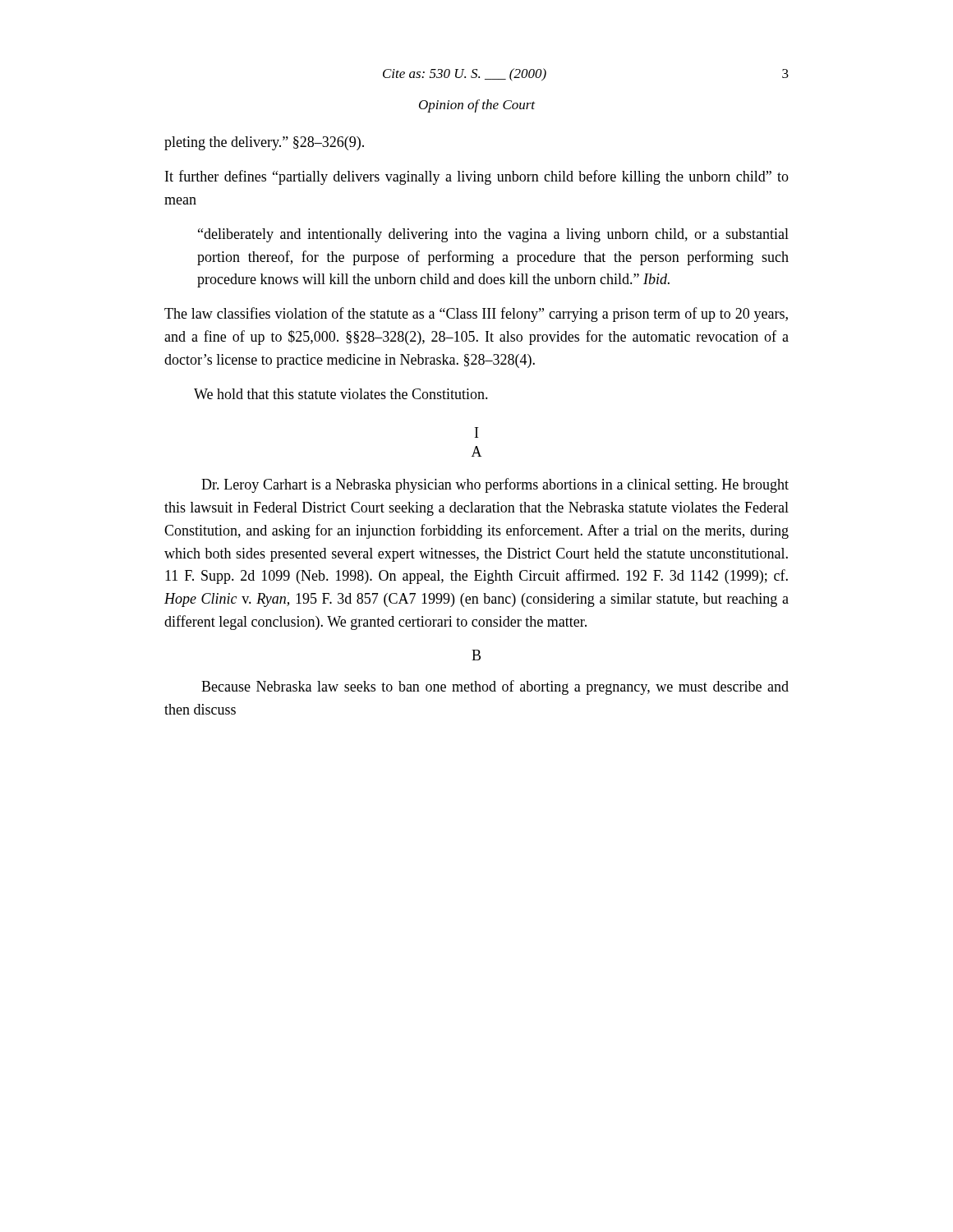Where is the passage that starts "“deliberately and intentionally delivering"?

point(493,257)
